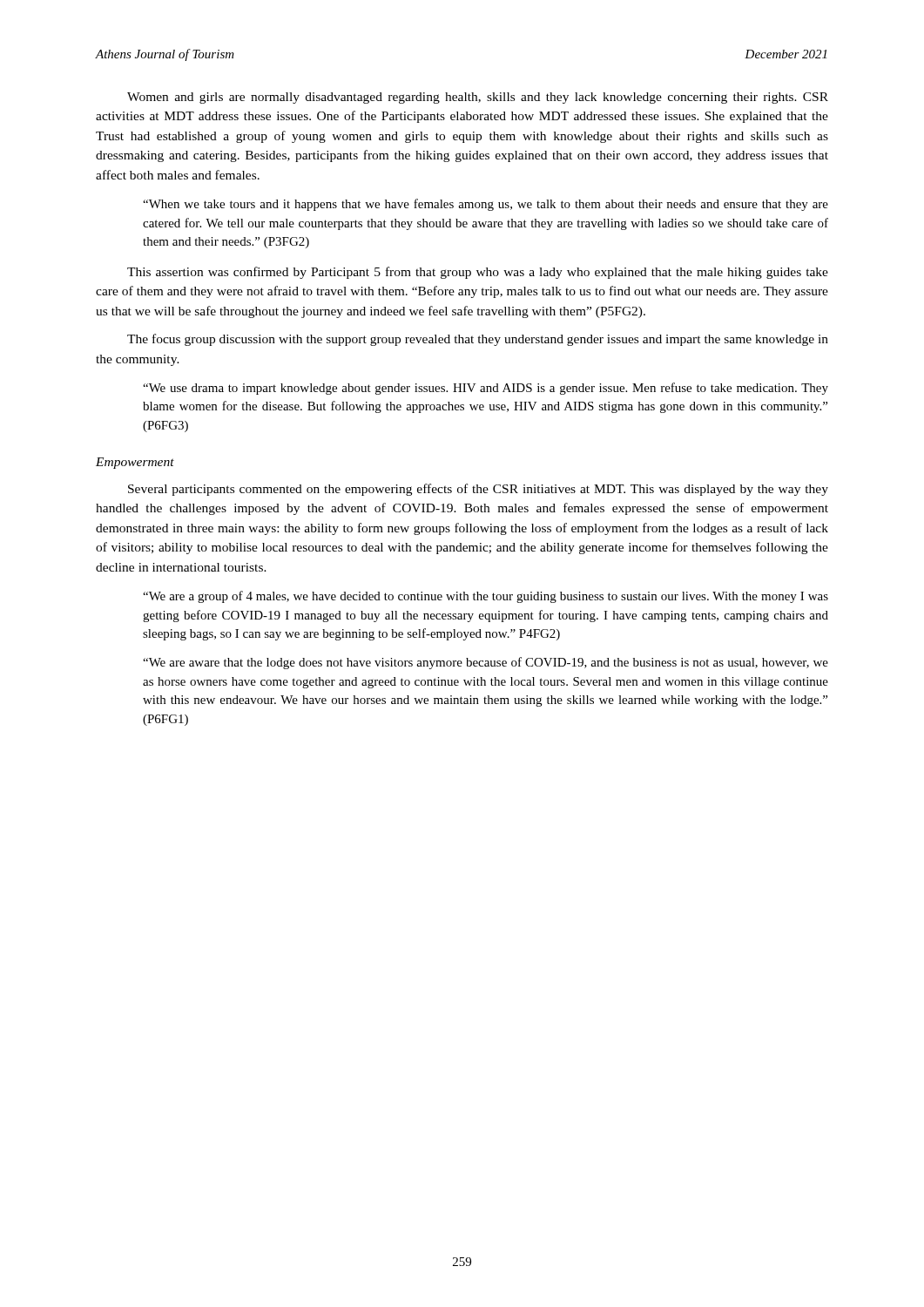Select a section header
The width and height of the screenshot is (924, 1307).
[135, 462]
